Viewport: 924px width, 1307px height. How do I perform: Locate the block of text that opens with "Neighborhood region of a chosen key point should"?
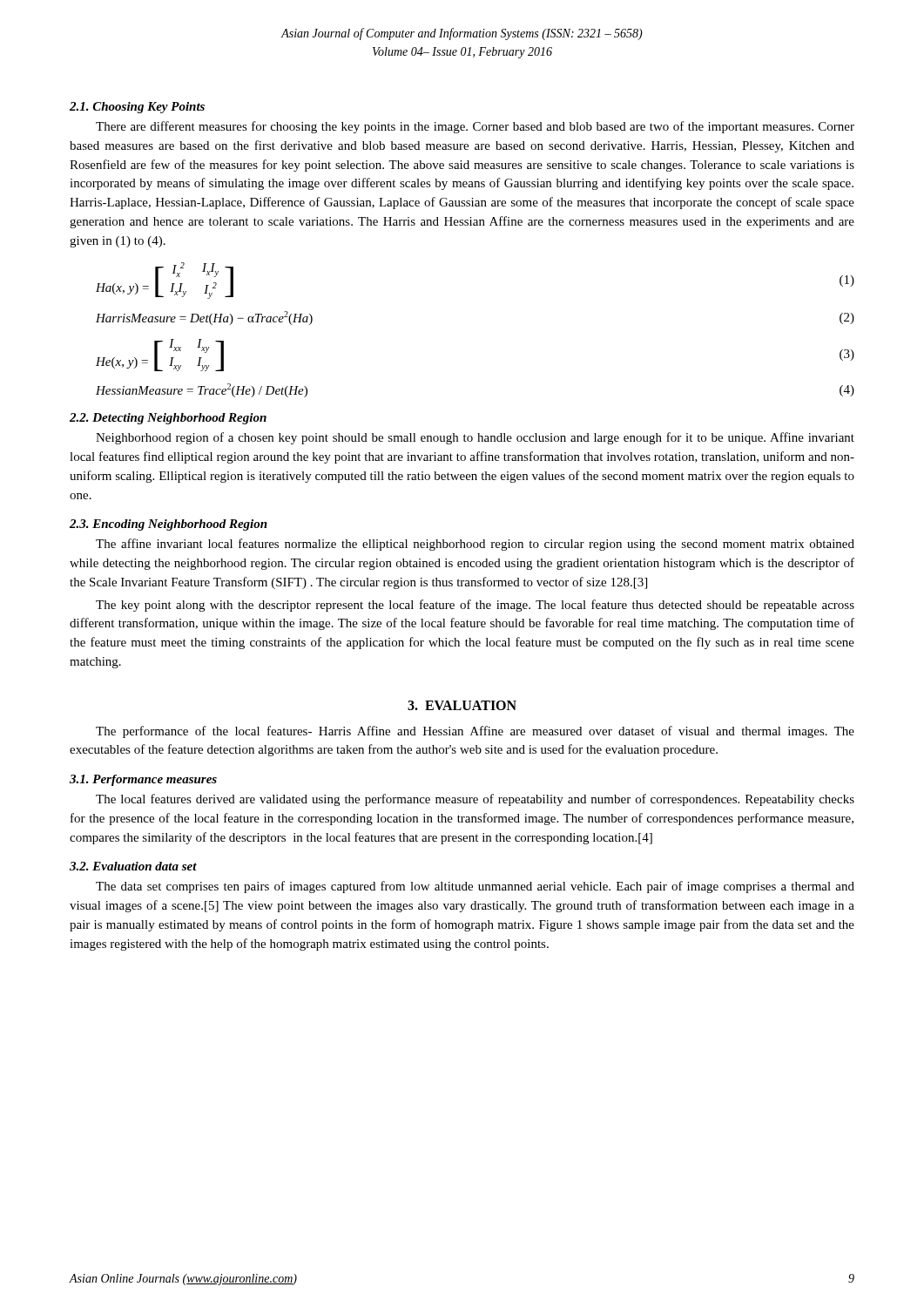point(462,466)
